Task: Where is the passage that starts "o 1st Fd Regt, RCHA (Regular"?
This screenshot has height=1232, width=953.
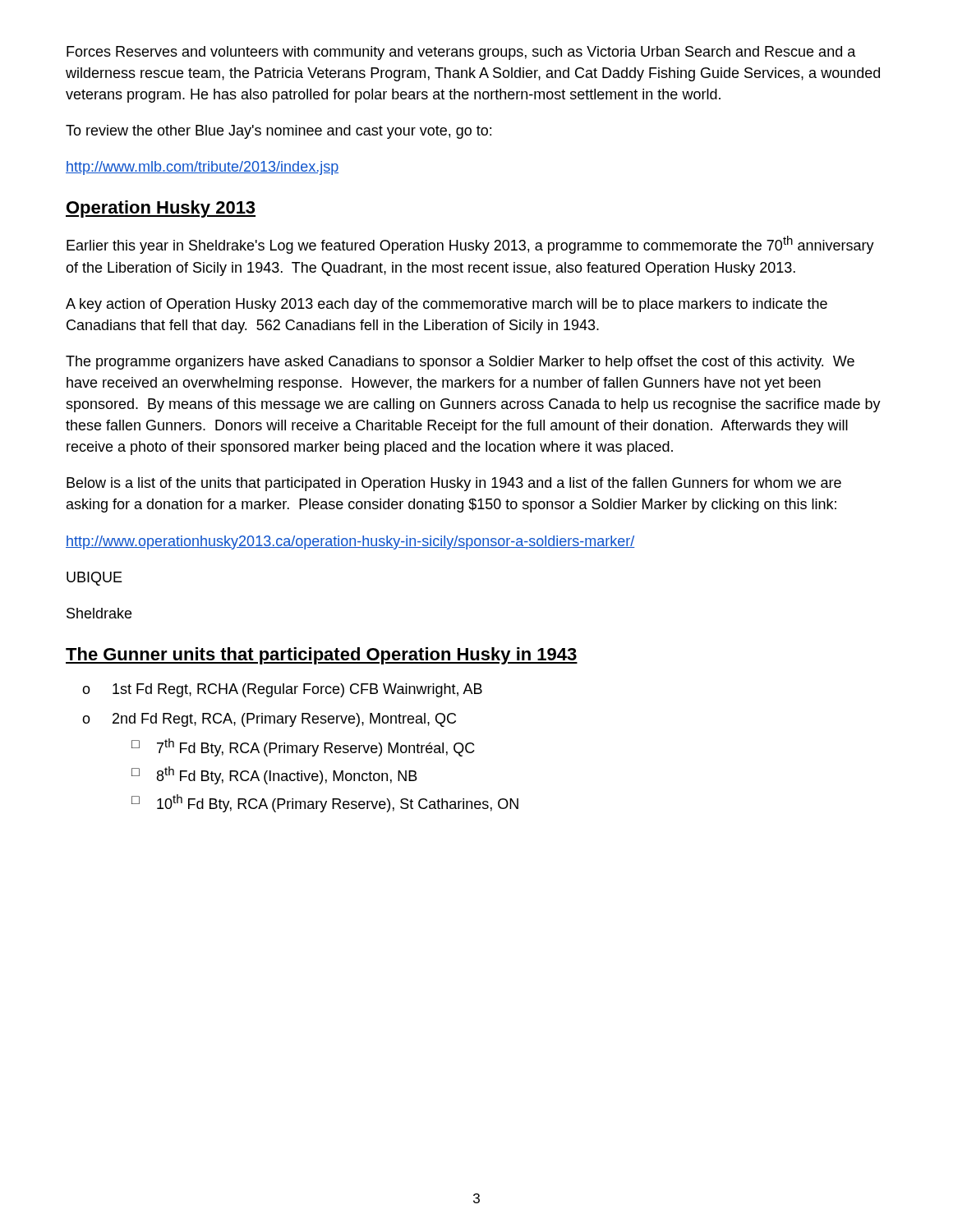Action: point(282,689)
